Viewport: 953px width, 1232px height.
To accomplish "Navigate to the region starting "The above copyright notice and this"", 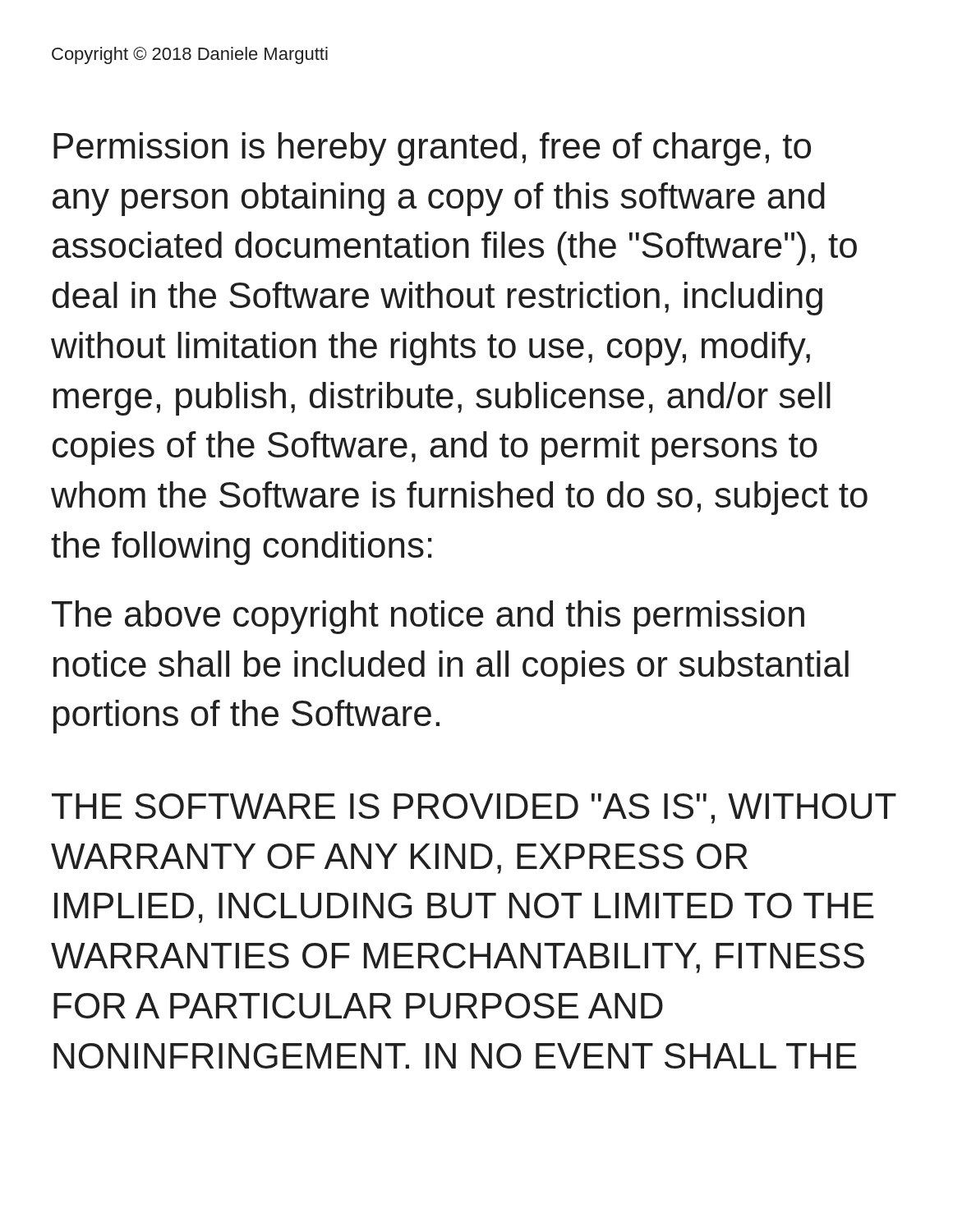I will click(451, 664).
